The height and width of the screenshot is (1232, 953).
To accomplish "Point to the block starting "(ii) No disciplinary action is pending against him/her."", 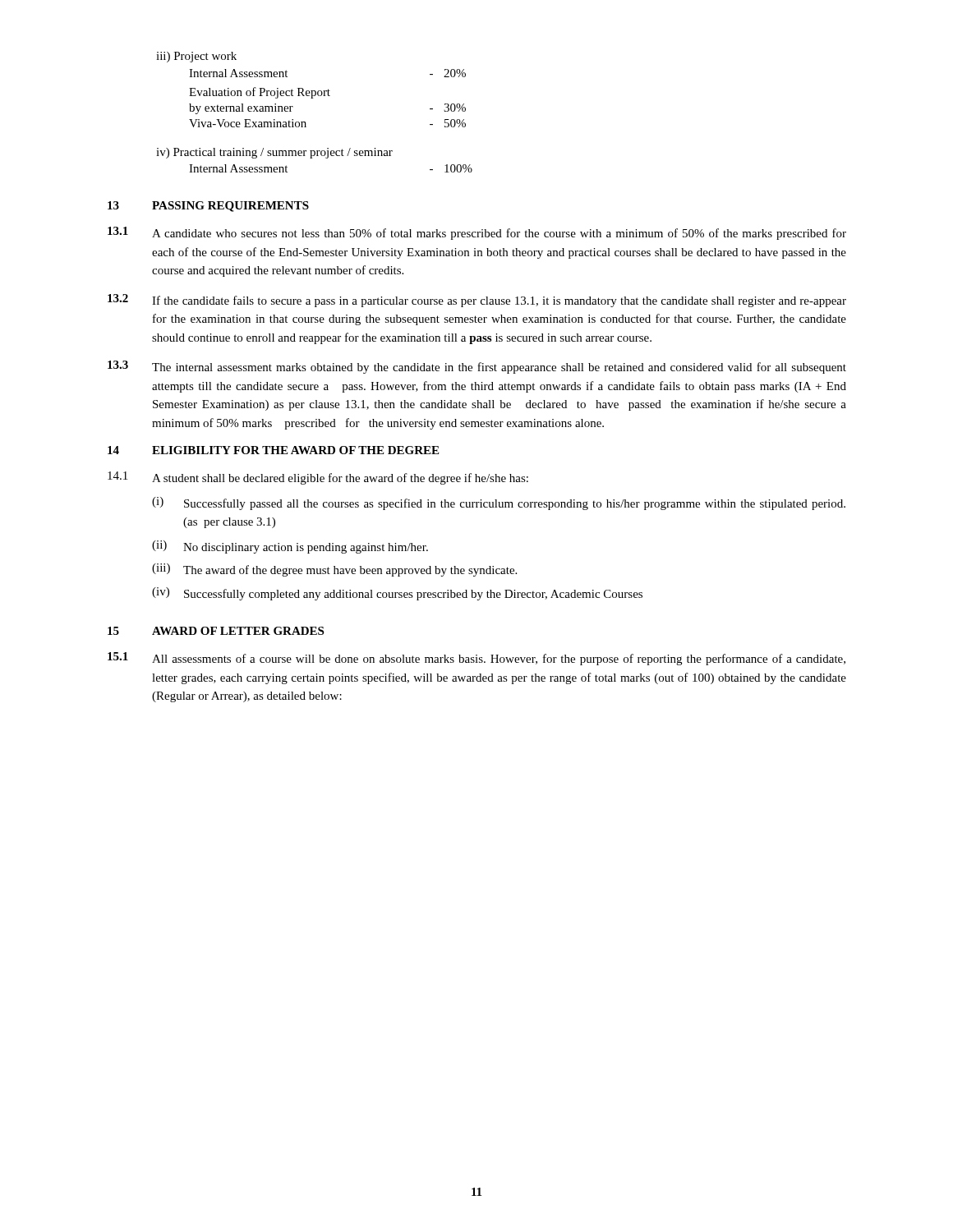I will coord(290,547).
